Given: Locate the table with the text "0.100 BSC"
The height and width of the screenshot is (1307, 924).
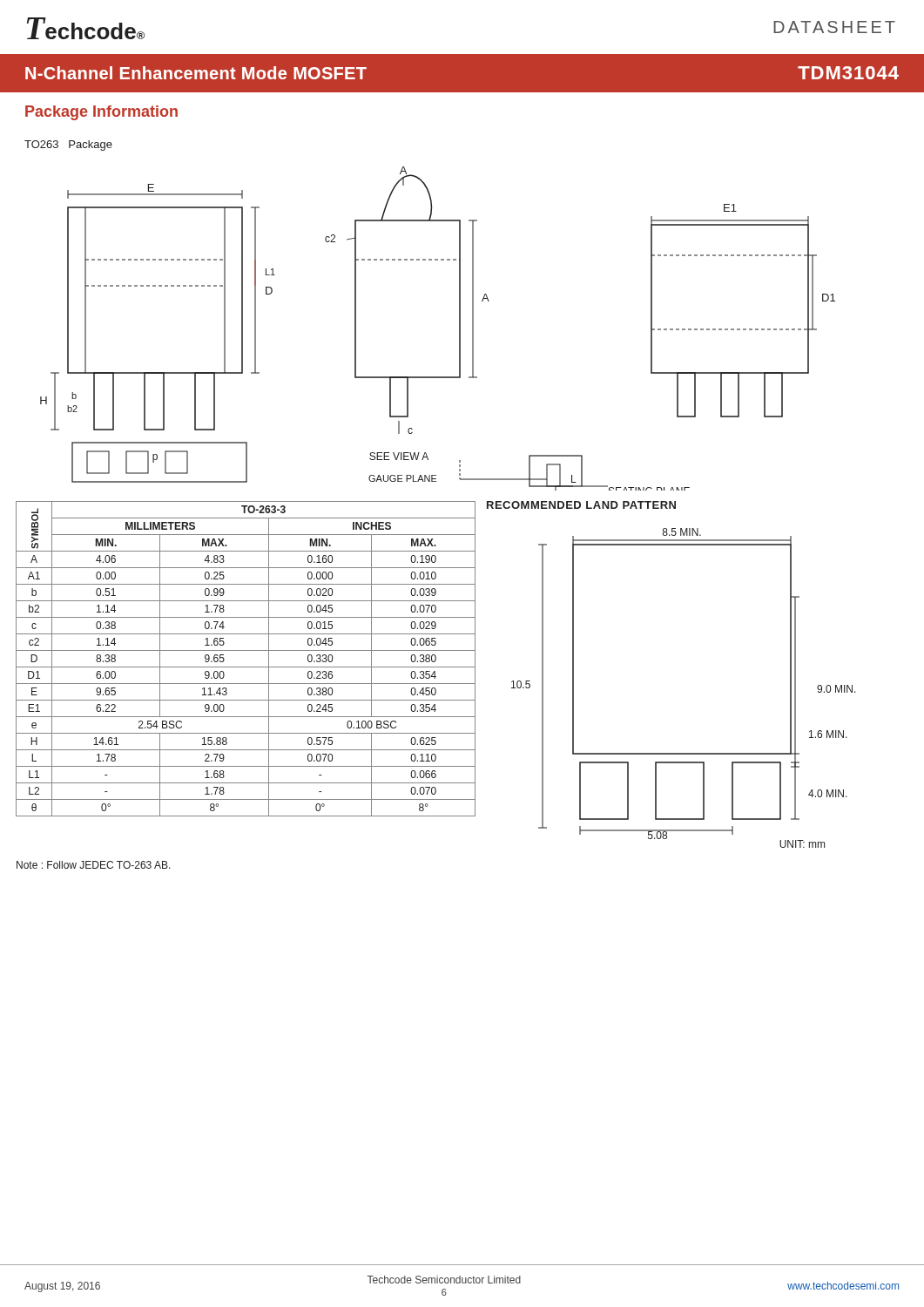Looking at the screenshot, I should point(246,659).
